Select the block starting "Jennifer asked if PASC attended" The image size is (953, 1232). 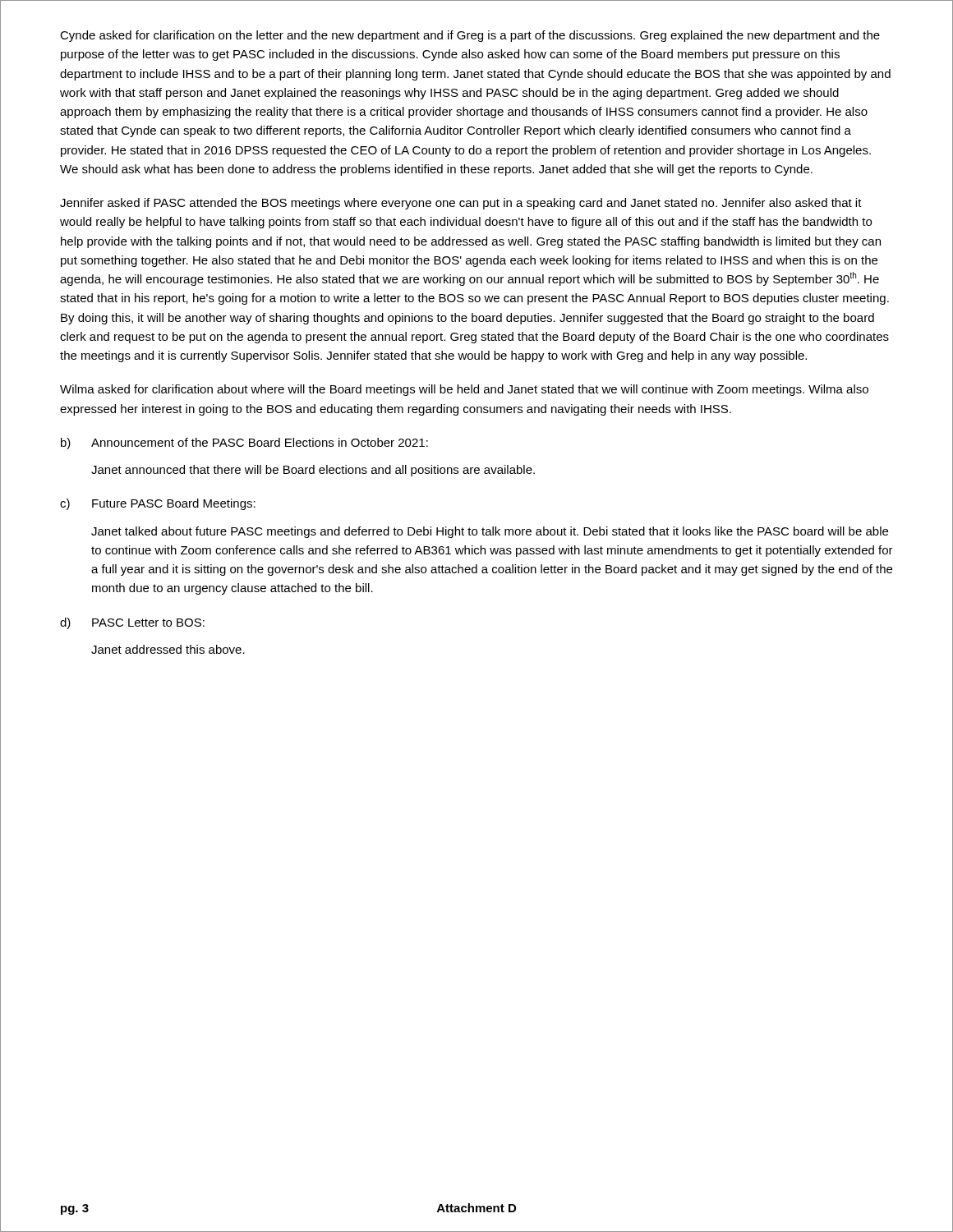[x=475, y=279]
